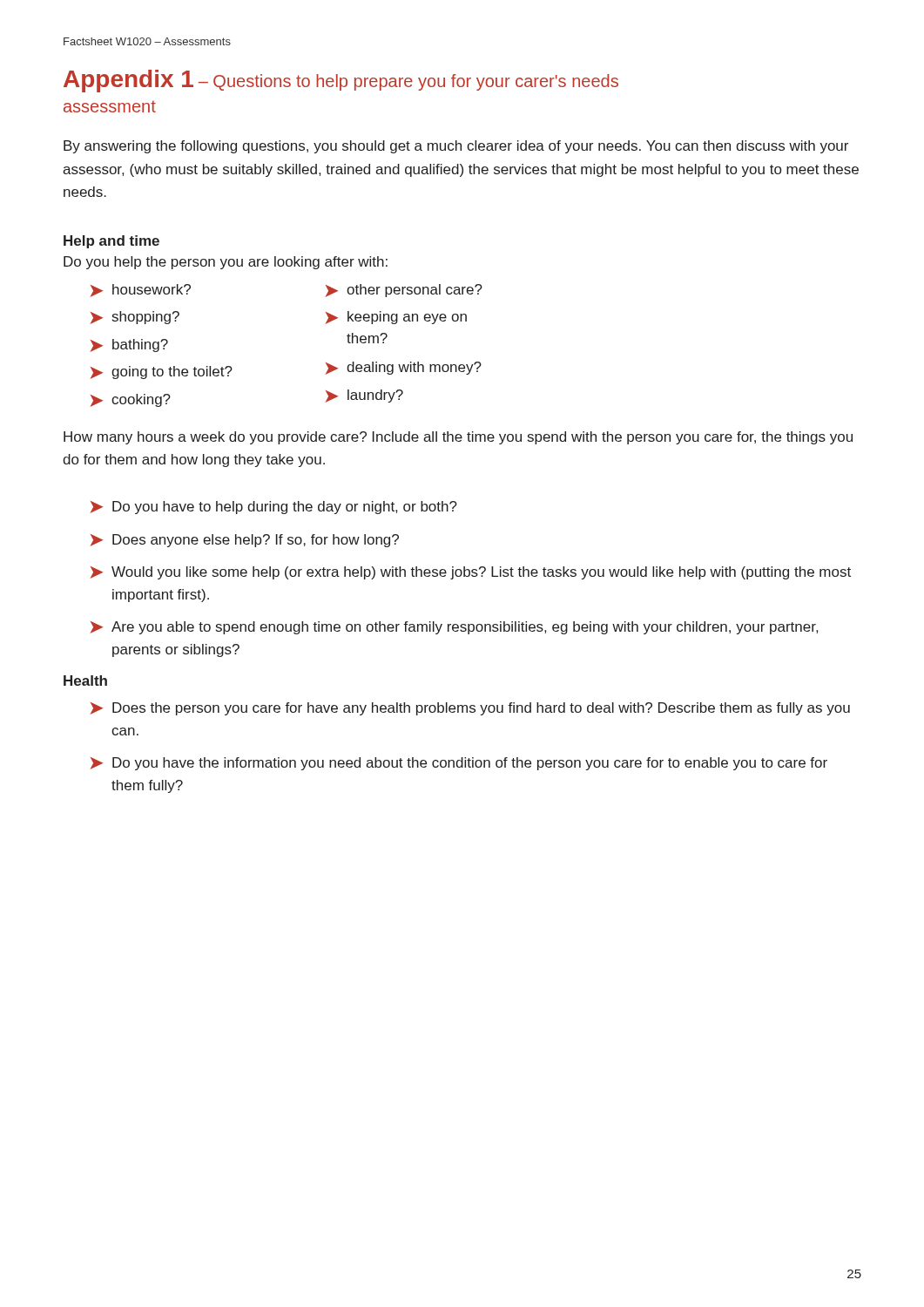Click where it says "➤ housework?"
This screenshot has width=924, height=1307.
140,290
